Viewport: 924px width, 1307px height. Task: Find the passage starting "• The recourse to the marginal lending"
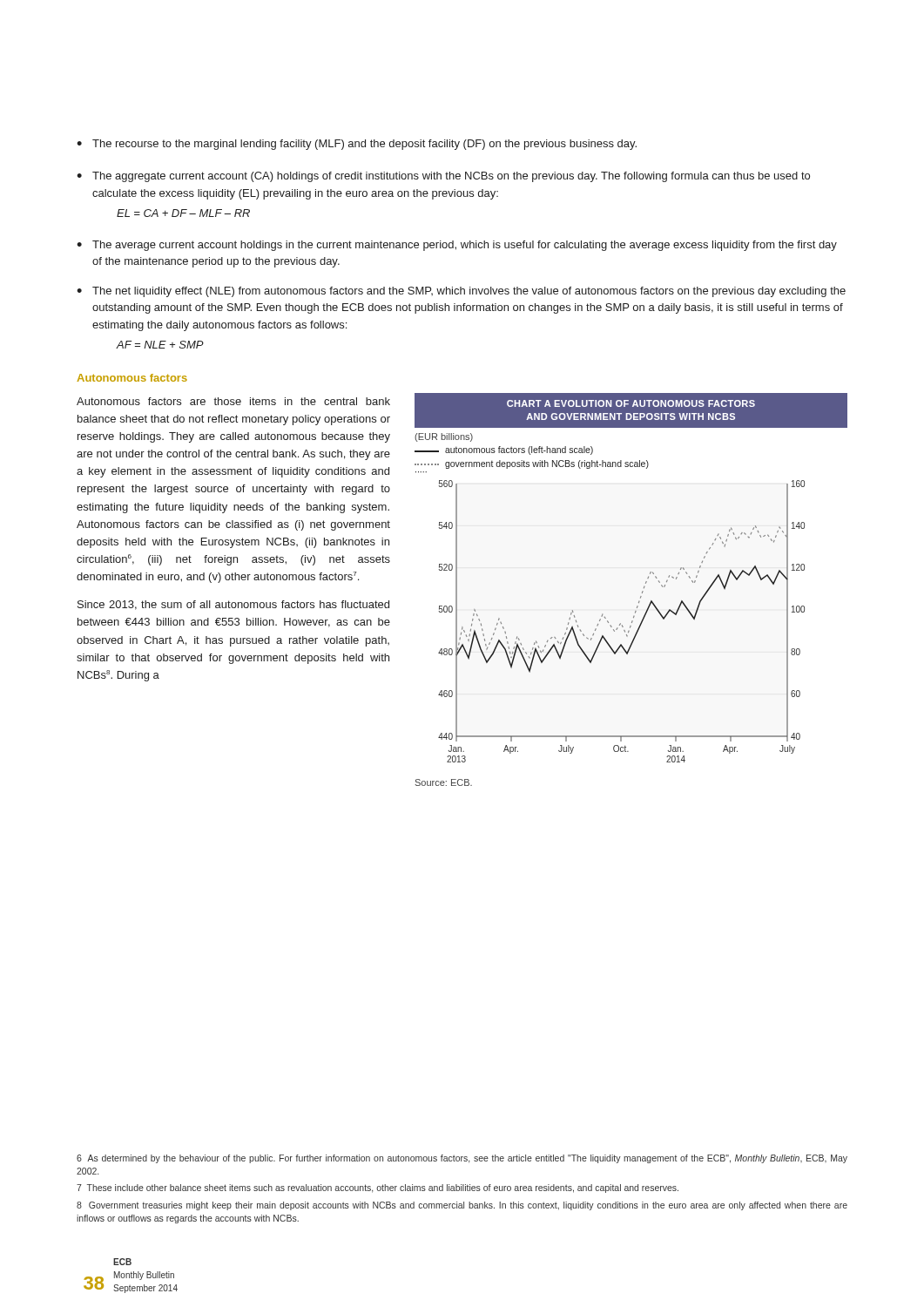[x=462, y=145]
